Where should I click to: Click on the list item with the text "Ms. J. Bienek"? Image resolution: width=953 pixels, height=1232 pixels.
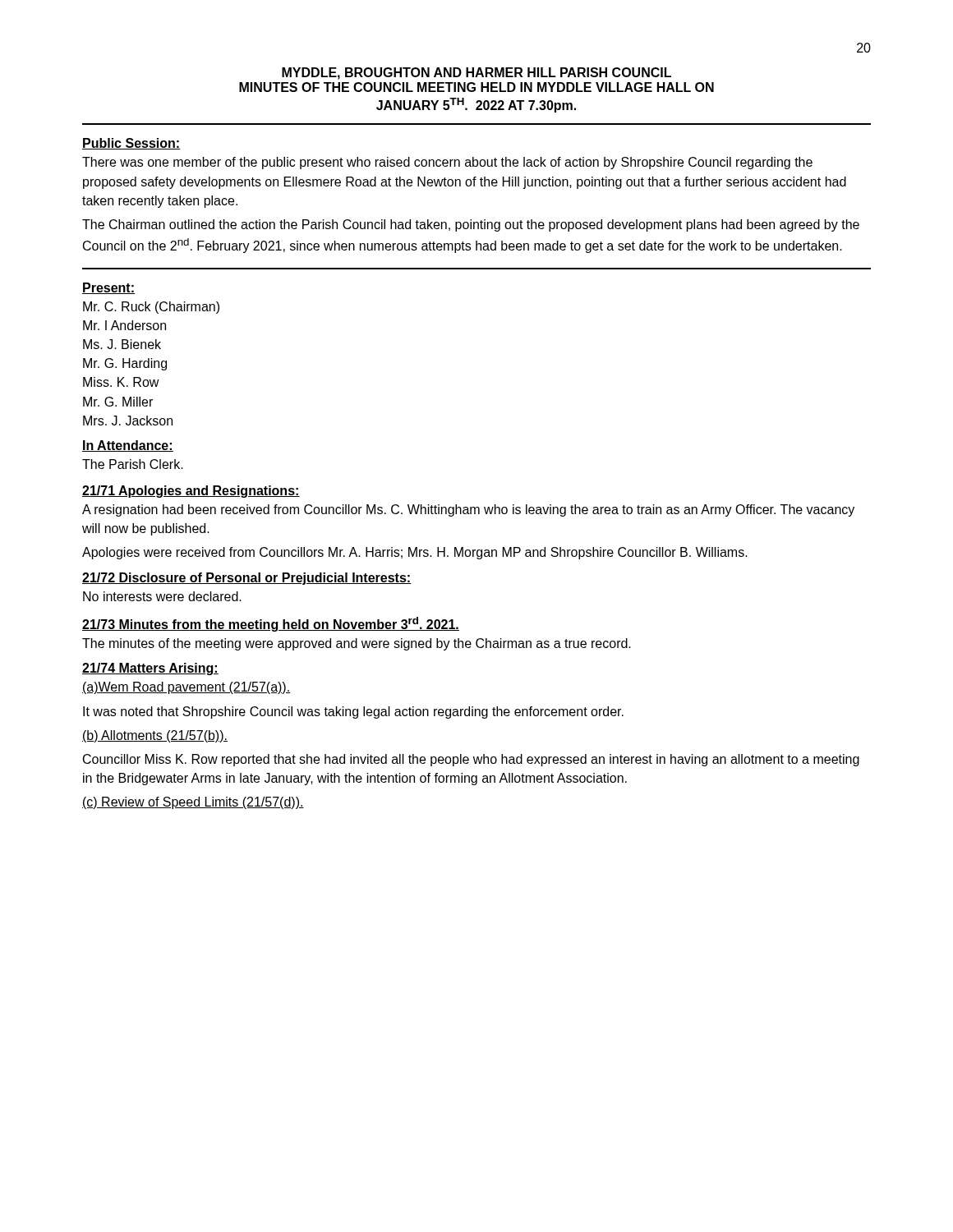click(122, 345)
